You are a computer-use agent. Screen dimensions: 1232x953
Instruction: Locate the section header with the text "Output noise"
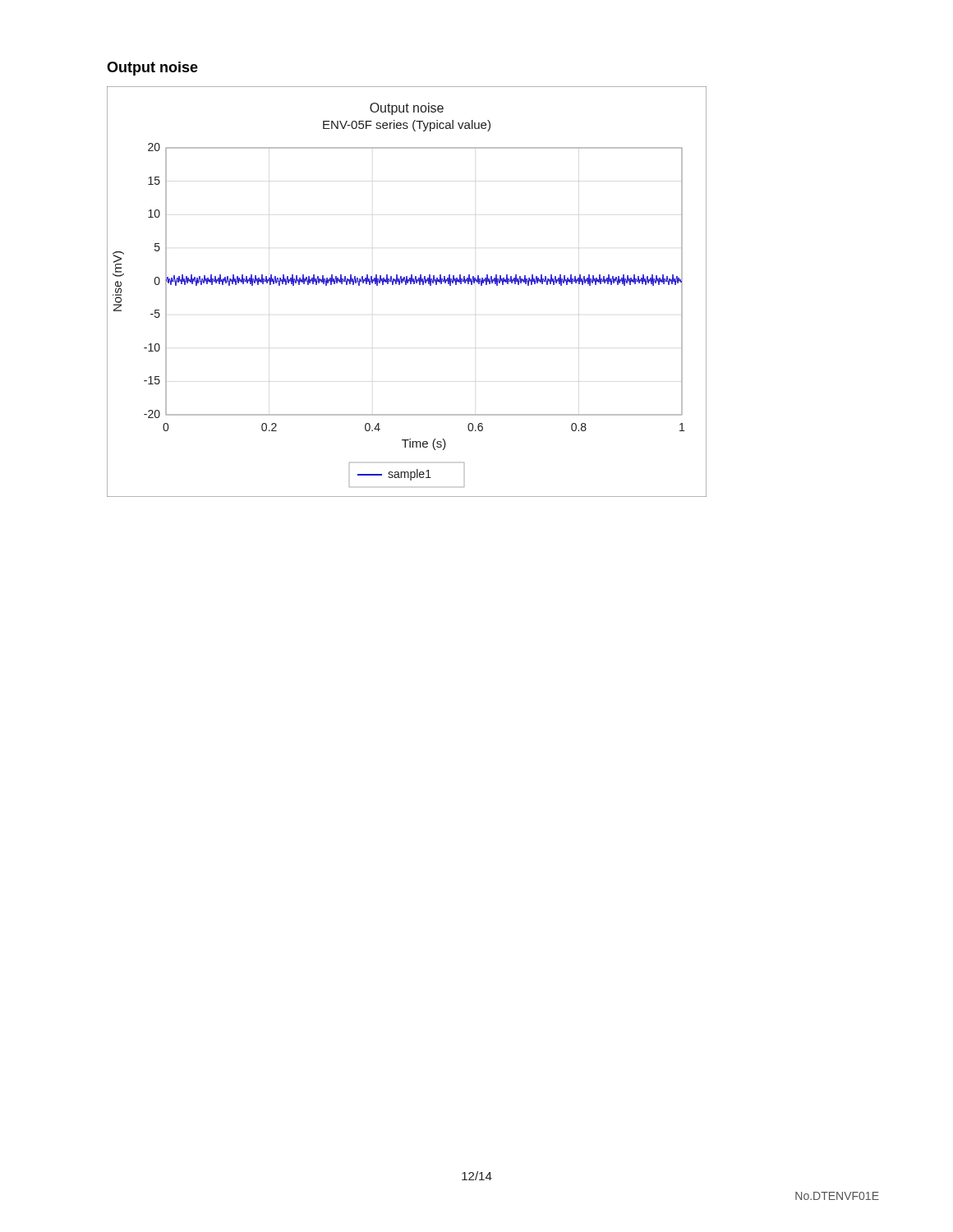(152, 67)
